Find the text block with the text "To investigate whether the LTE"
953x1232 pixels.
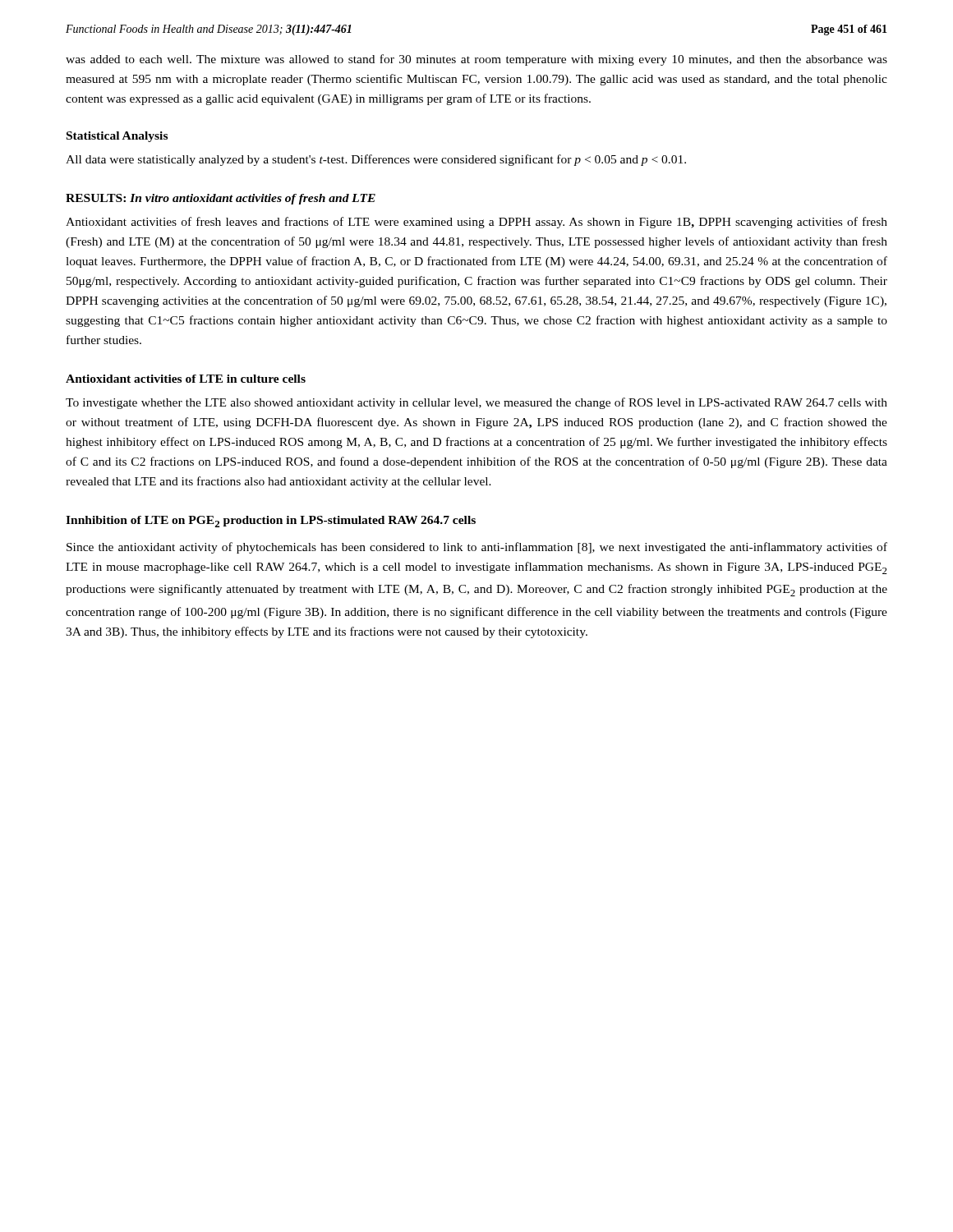click(476, 442)
